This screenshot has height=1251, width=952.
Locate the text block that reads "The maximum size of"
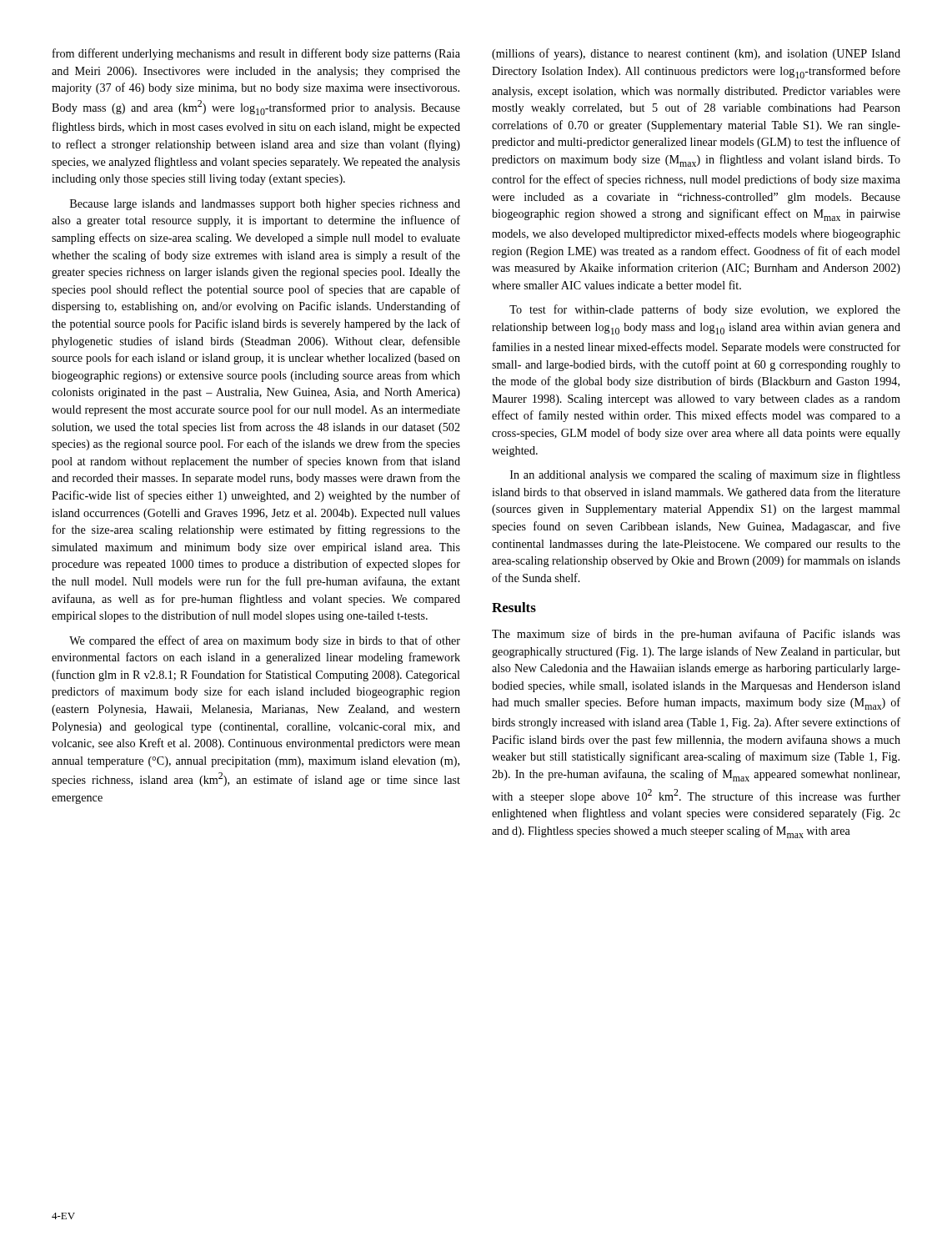click(696, 734)
